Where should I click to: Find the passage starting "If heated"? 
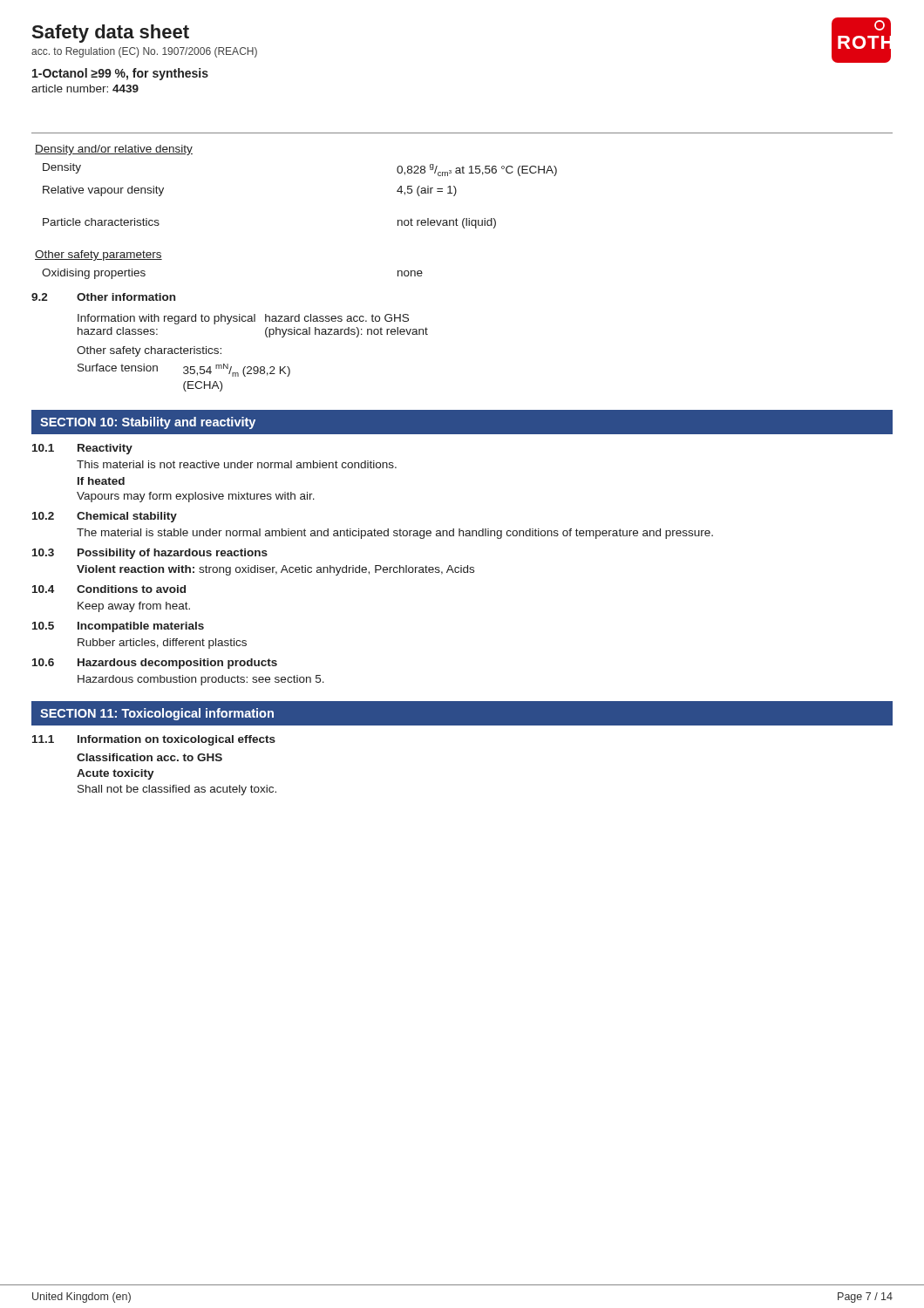(101, 481)
